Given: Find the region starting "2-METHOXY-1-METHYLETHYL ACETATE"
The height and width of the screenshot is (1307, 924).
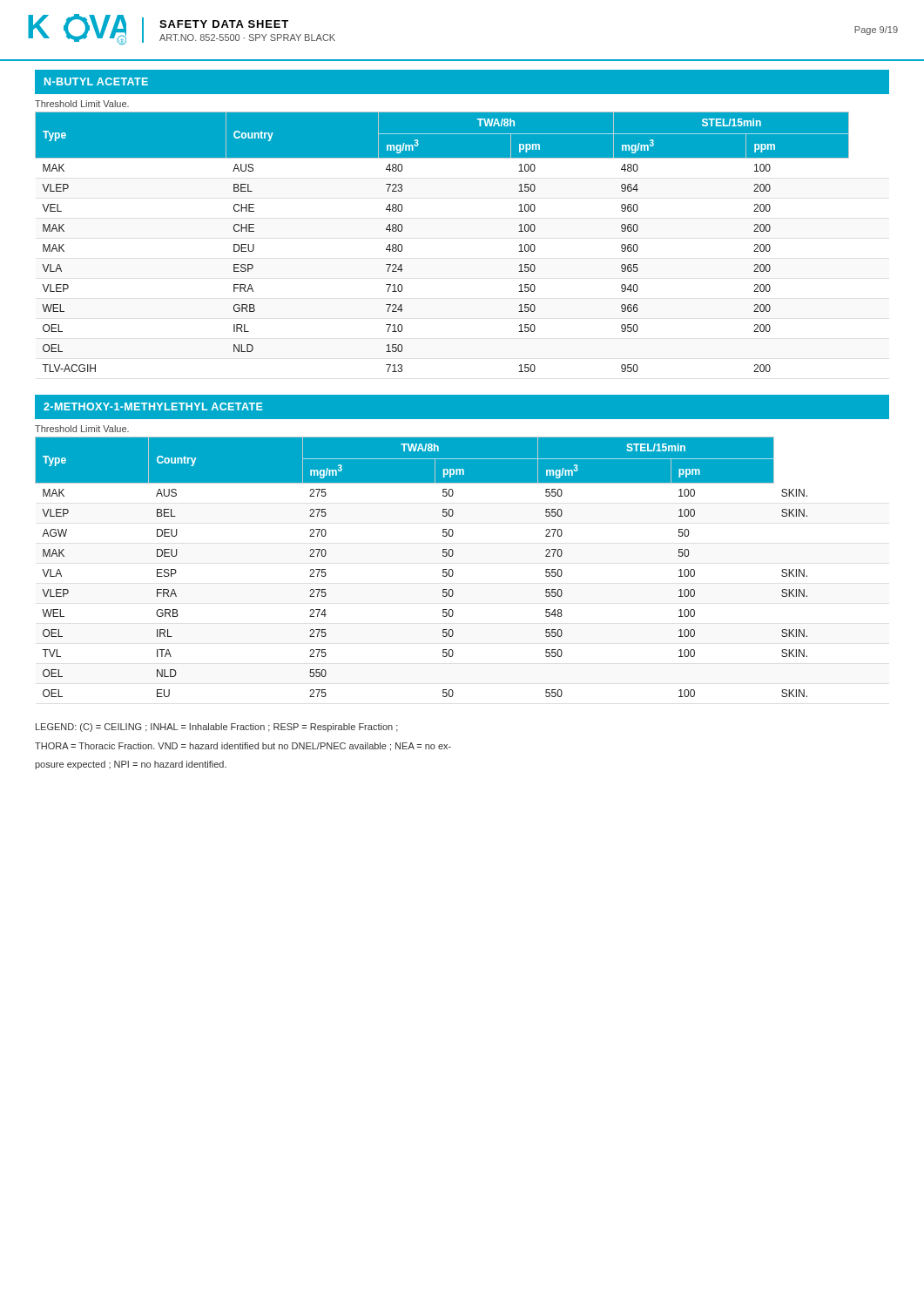Looking at the screenshot, I should [153, 407].
